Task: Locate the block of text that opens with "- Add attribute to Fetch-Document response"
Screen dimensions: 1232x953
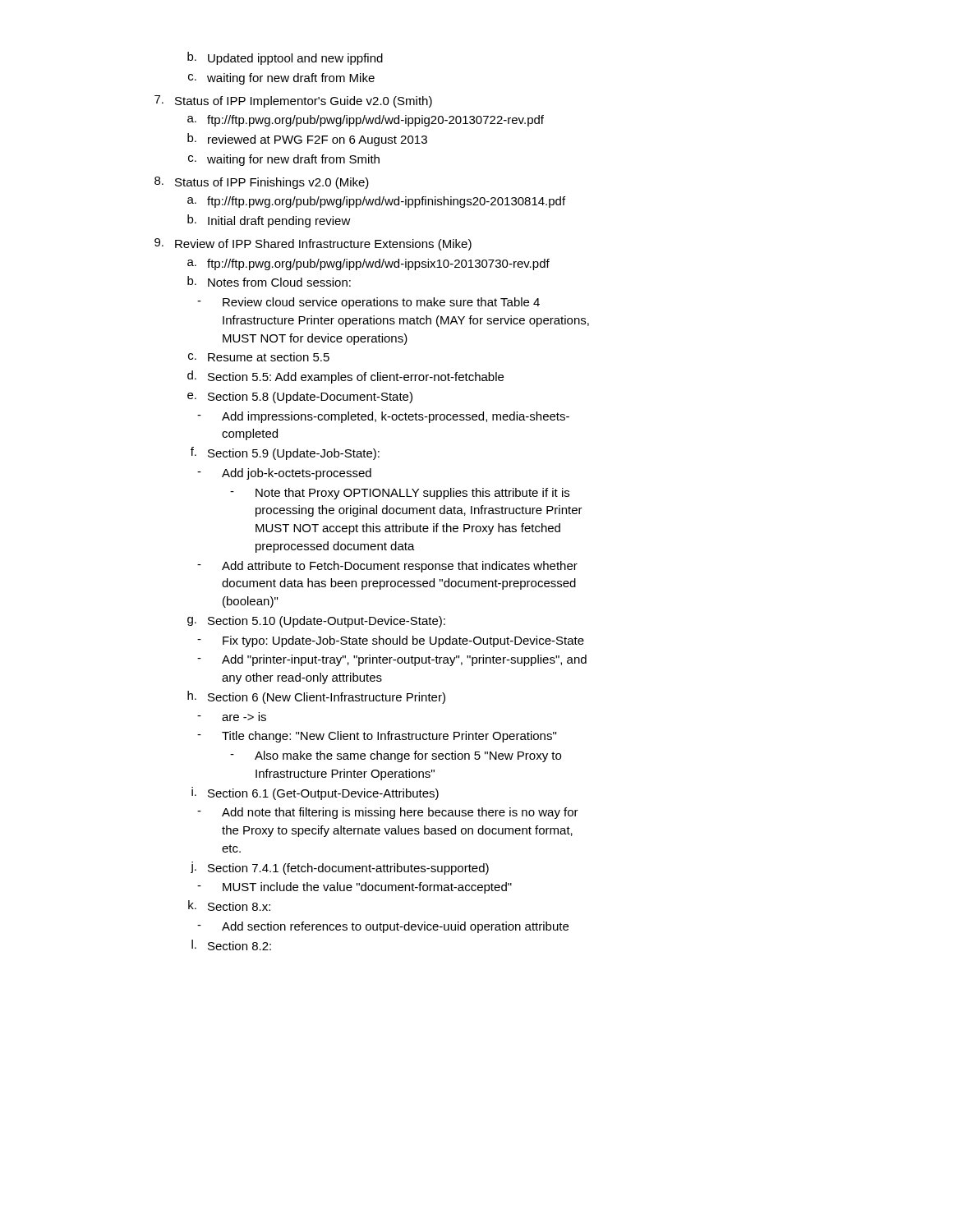Action: point(387,583)
